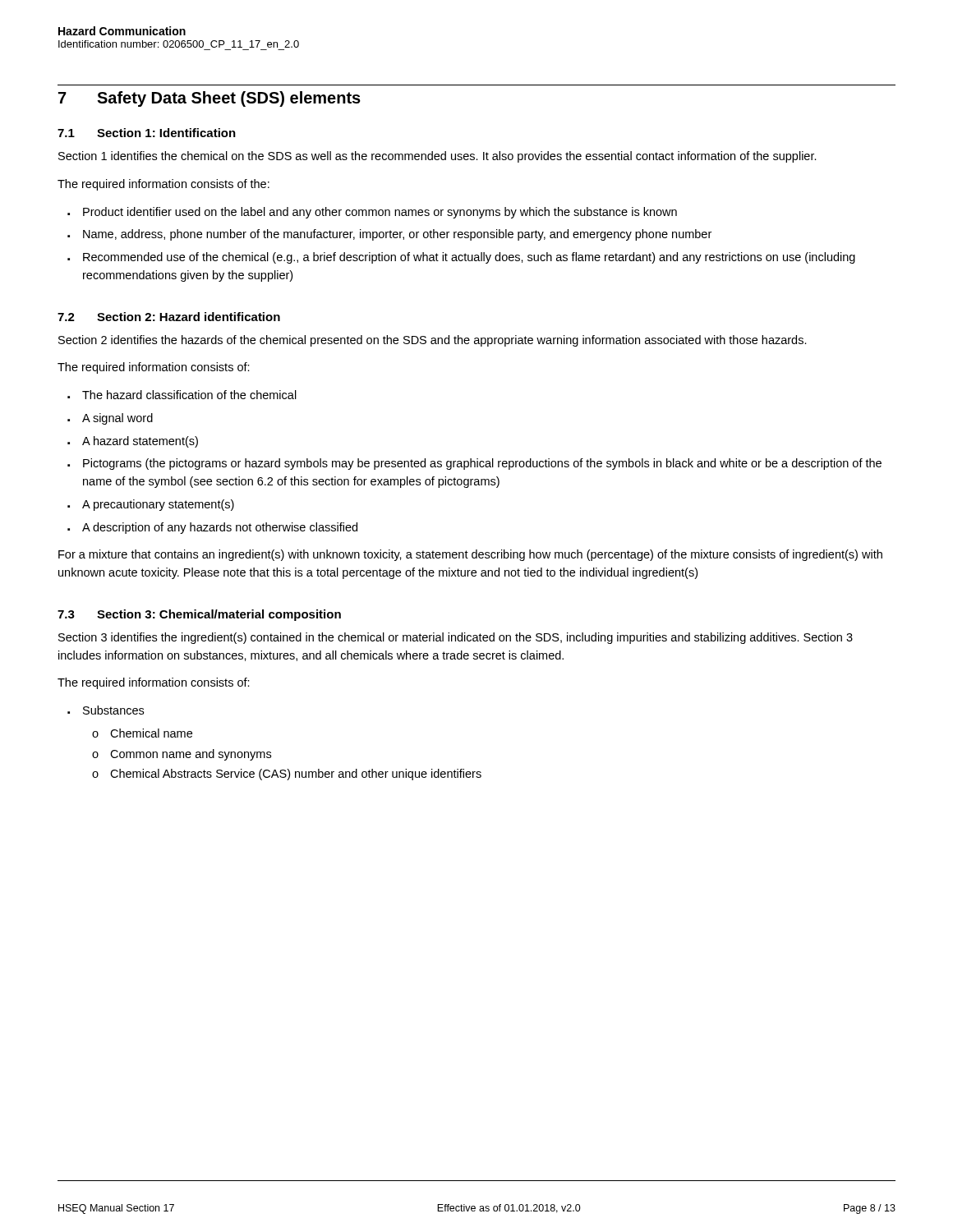
Task: Find the section header containing "7.2Section 2: Hazard"
Action: click(x=169, y=316)
